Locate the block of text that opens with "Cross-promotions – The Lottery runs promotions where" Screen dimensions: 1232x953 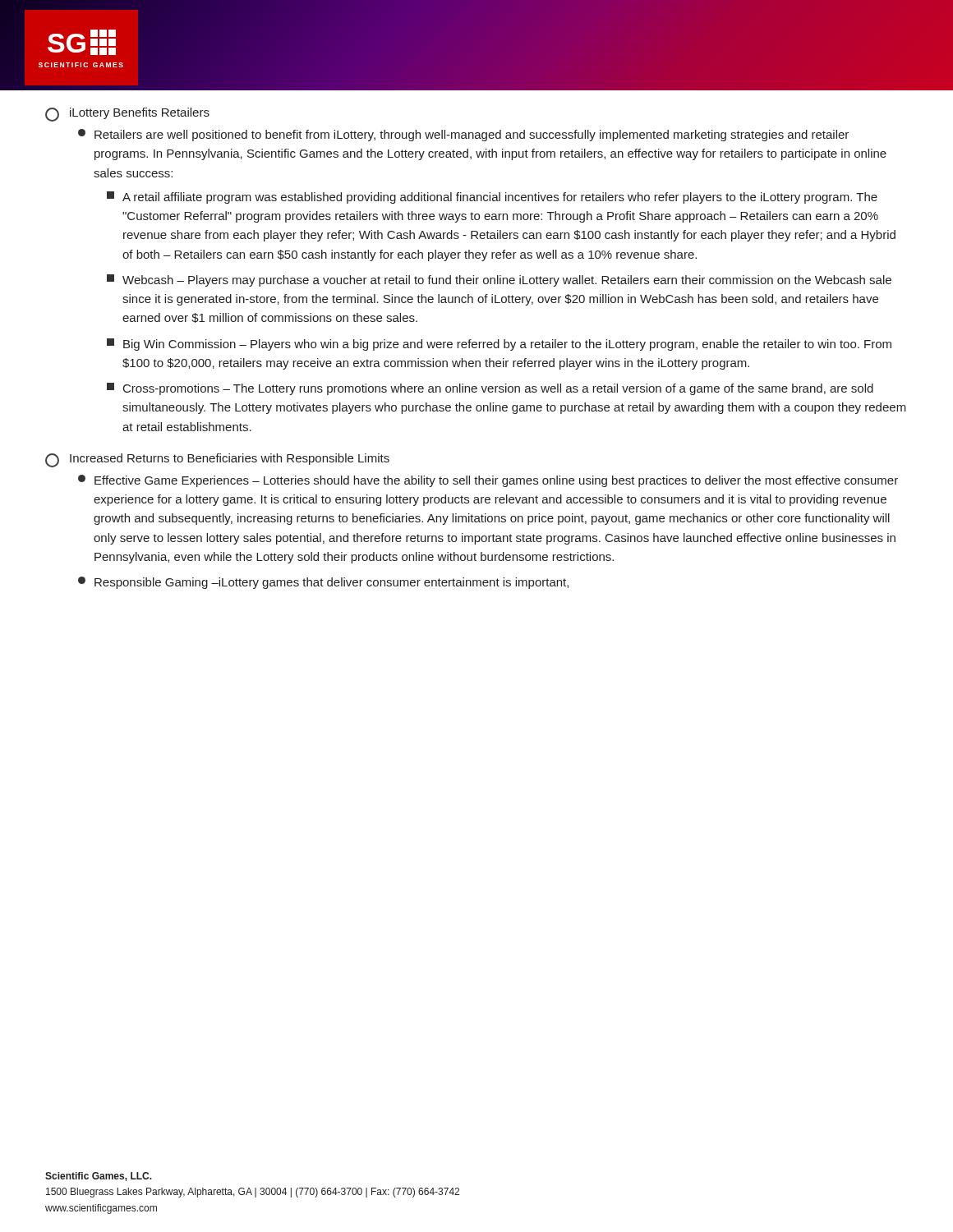click(x=507, y=407)
